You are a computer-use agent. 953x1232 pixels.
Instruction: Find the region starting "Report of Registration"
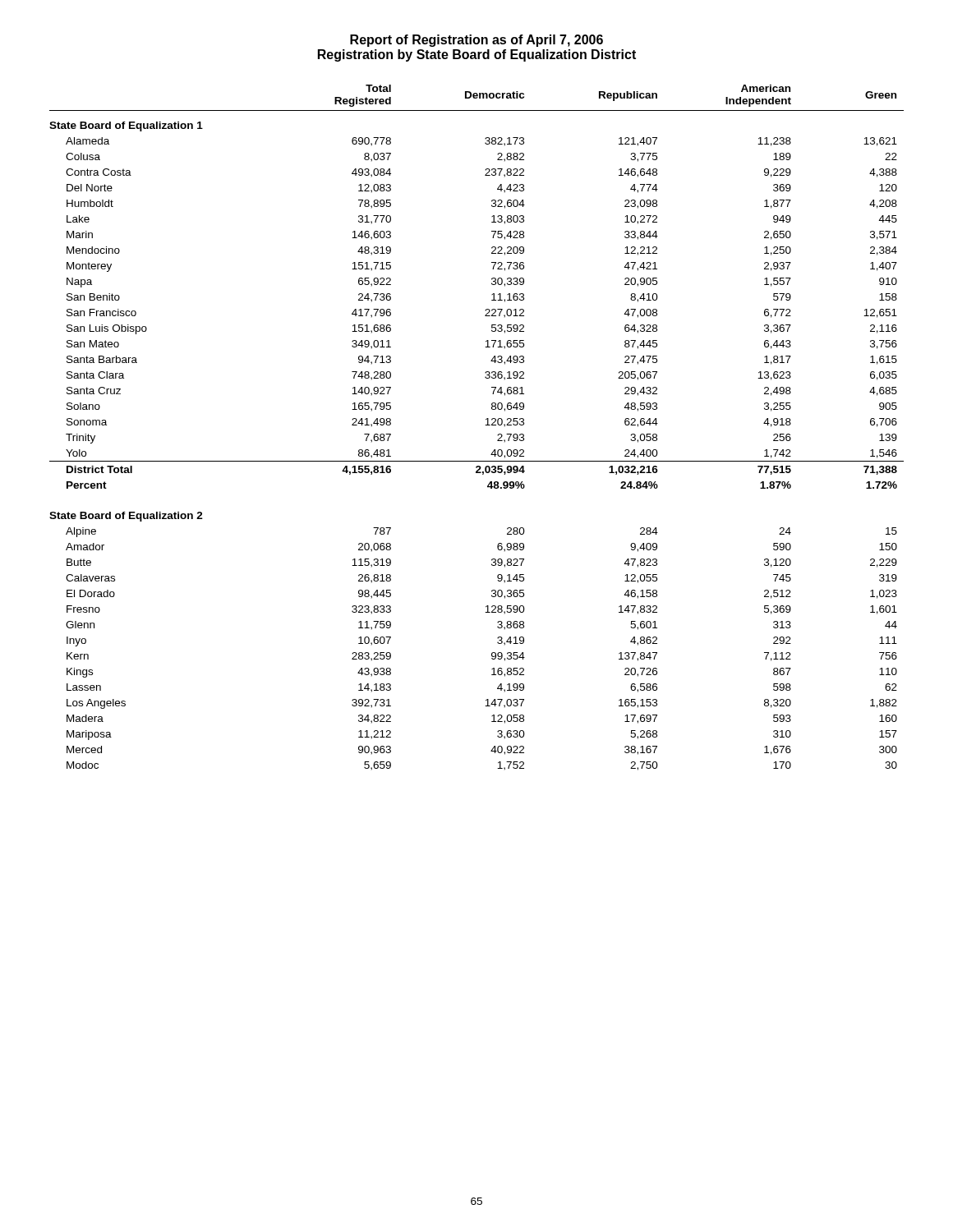tap(476, 48)
